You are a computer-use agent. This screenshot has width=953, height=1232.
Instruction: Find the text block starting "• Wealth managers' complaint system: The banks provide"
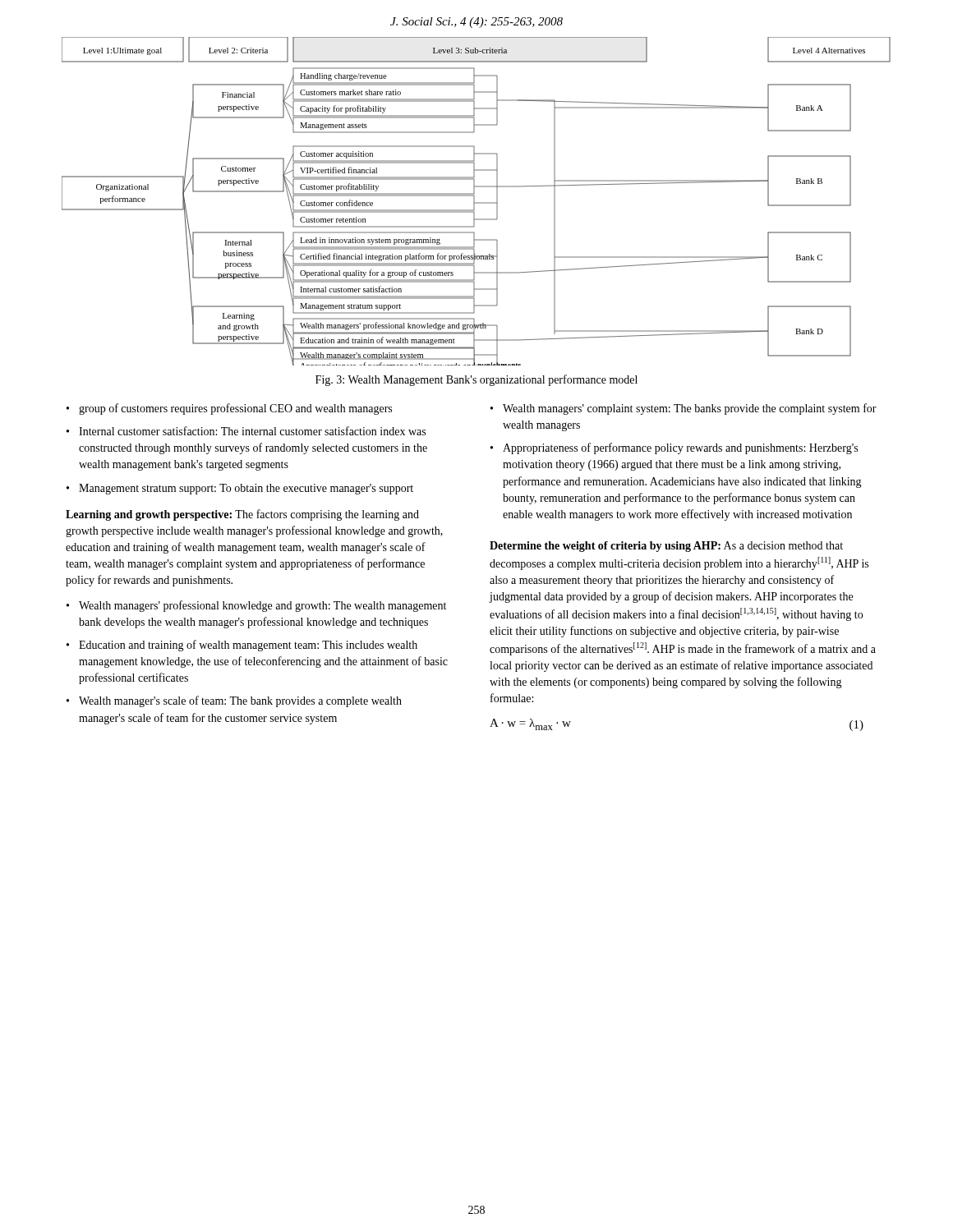tap(685, 417)
